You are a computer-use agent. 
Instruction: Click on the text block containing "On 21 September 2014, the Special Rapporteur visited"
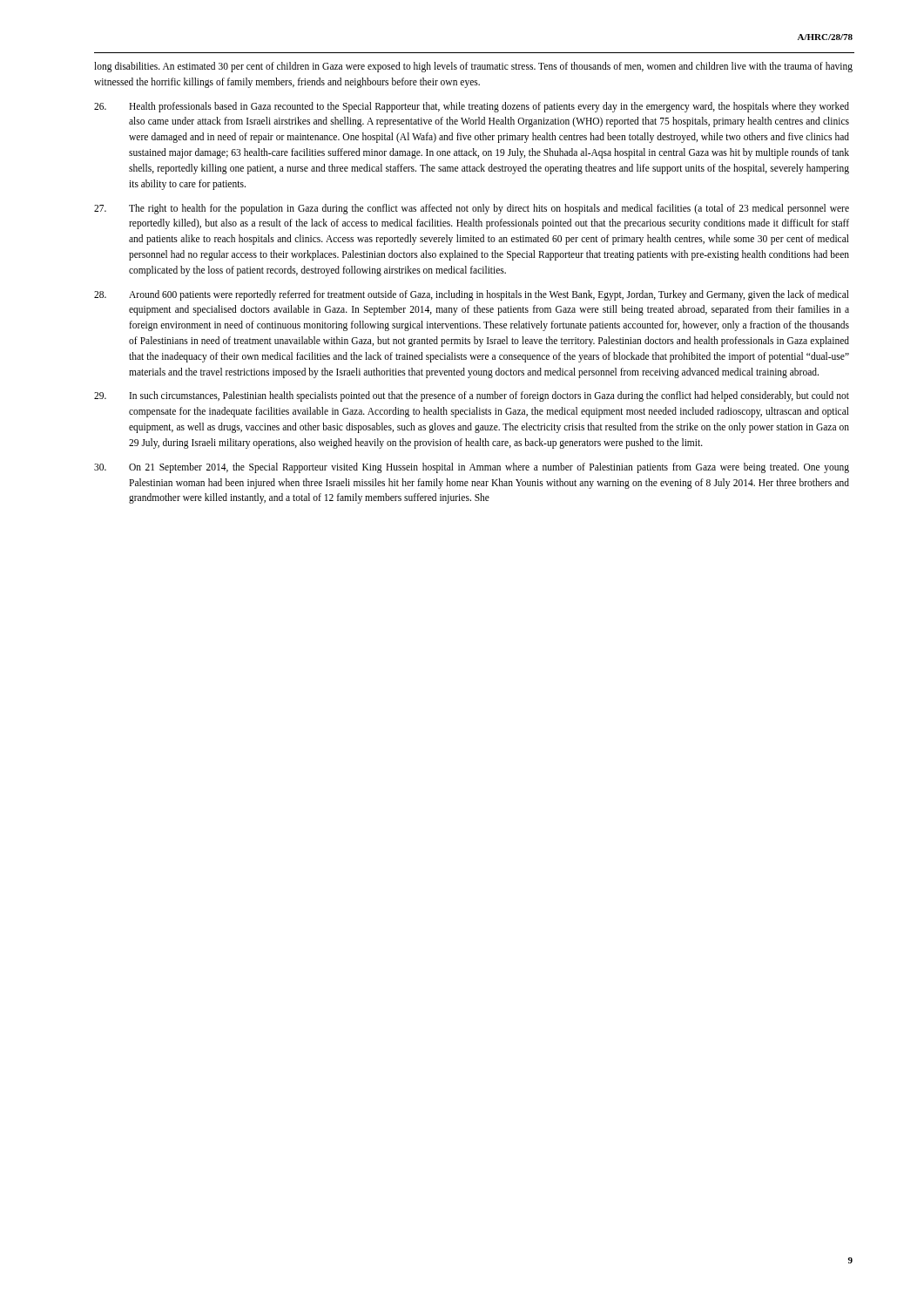click(x=472, y=483)
